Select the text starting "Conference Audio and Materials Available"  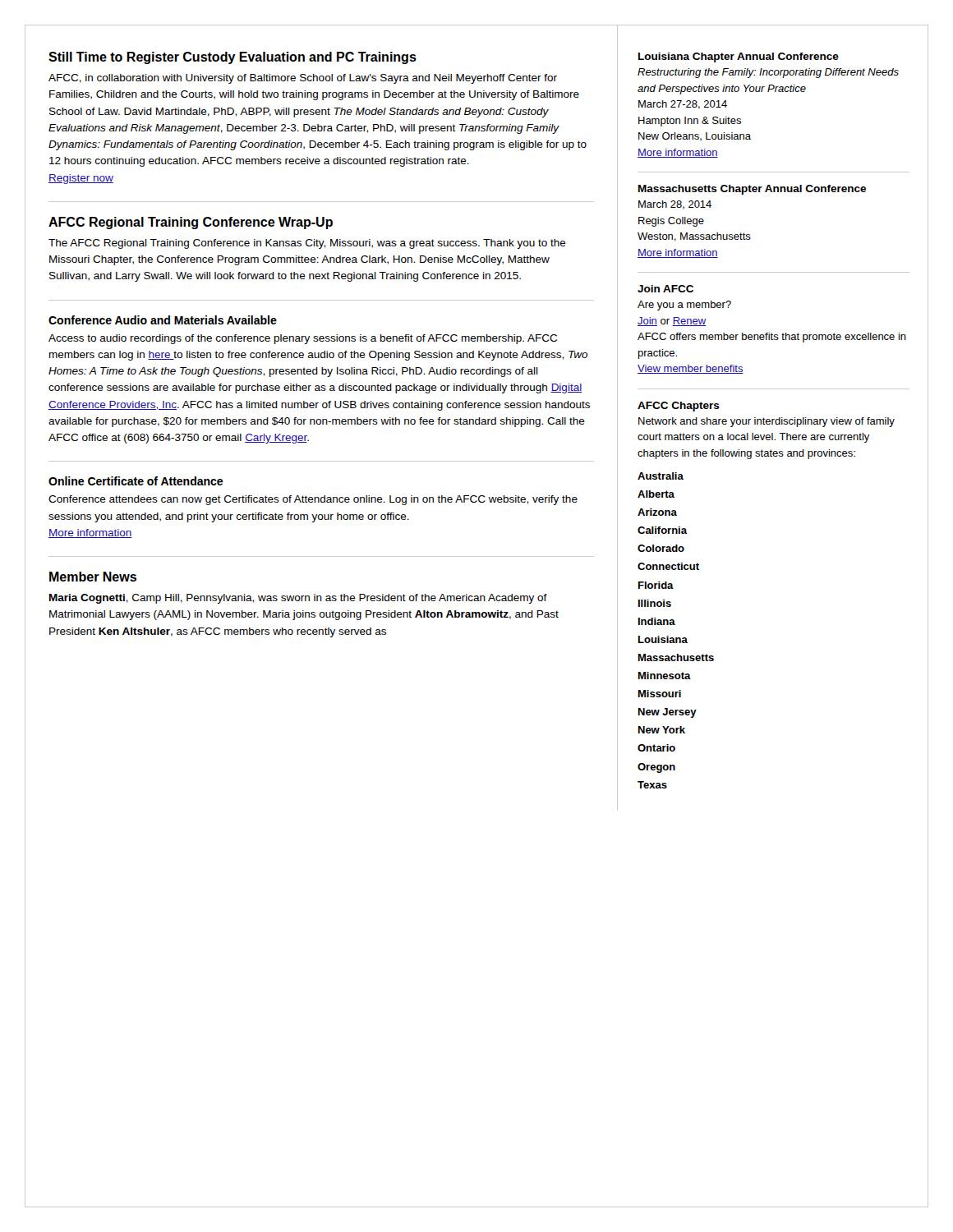coord(163,320)
